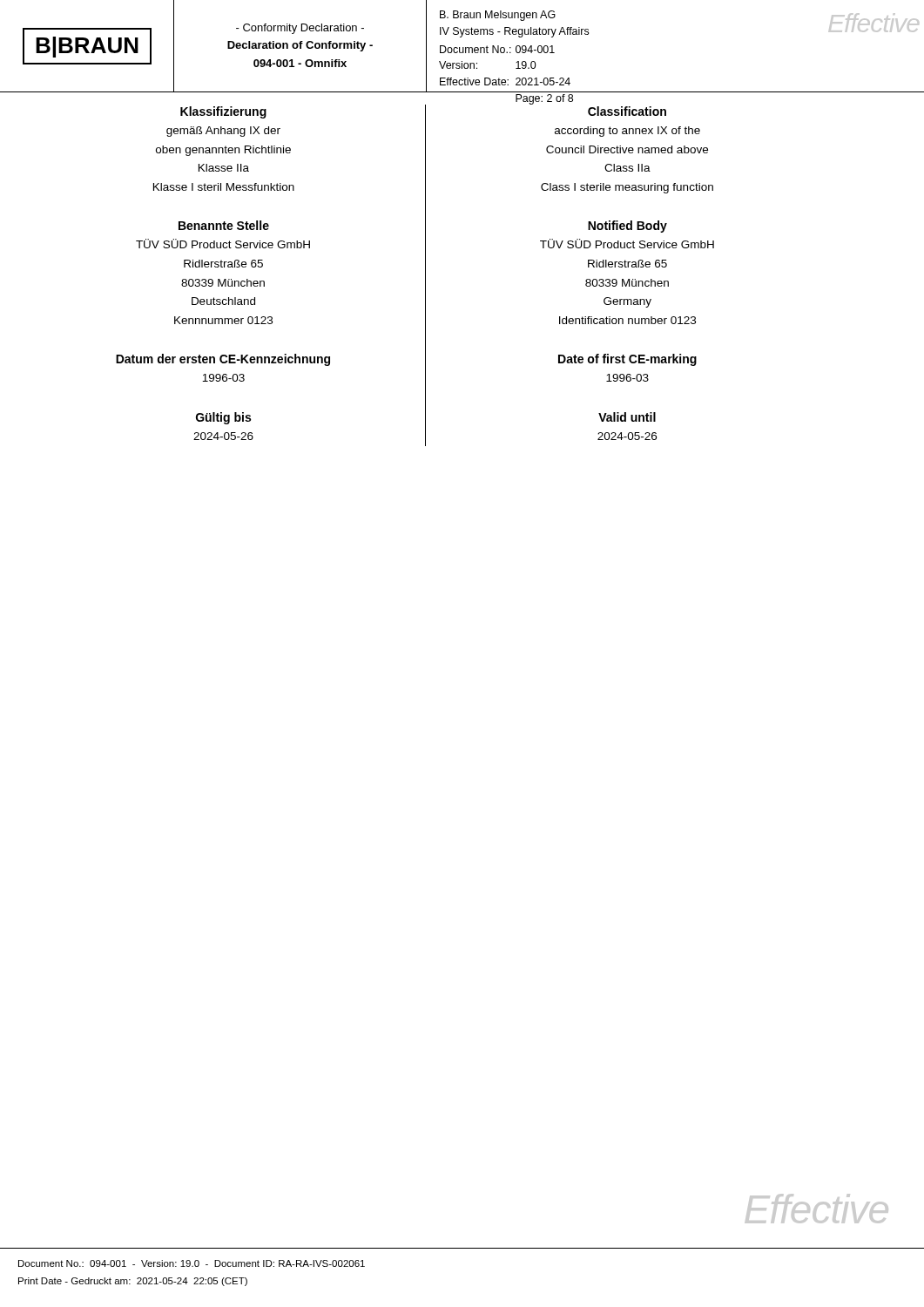Select the section header that says "Valid until"
The height and width of the screenshot is (1307, 924).
tap(627, 417)
